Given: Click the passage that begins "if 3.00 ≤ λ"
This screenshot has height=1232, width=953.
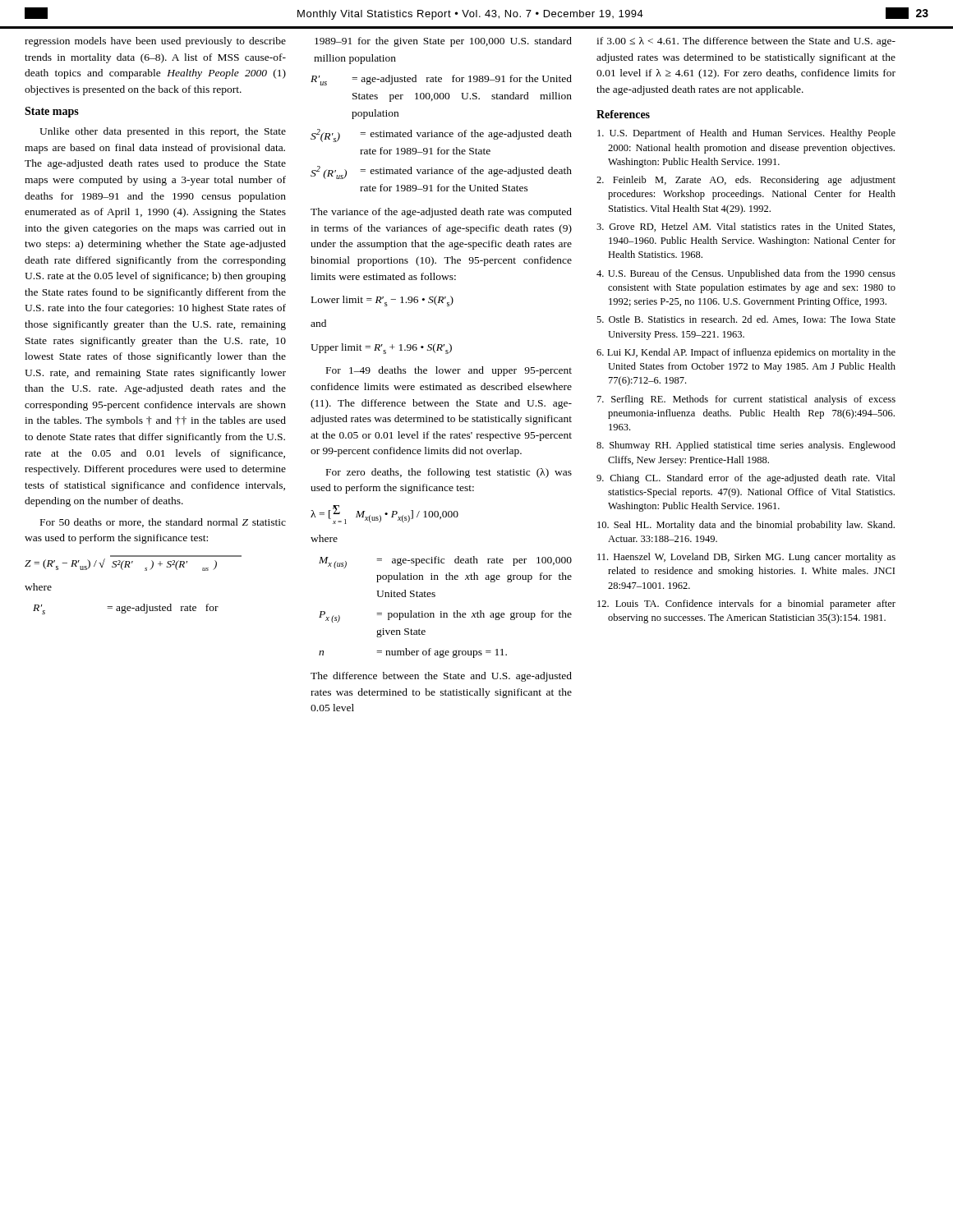Looking at the screenshot, I should tap(746, 65).
